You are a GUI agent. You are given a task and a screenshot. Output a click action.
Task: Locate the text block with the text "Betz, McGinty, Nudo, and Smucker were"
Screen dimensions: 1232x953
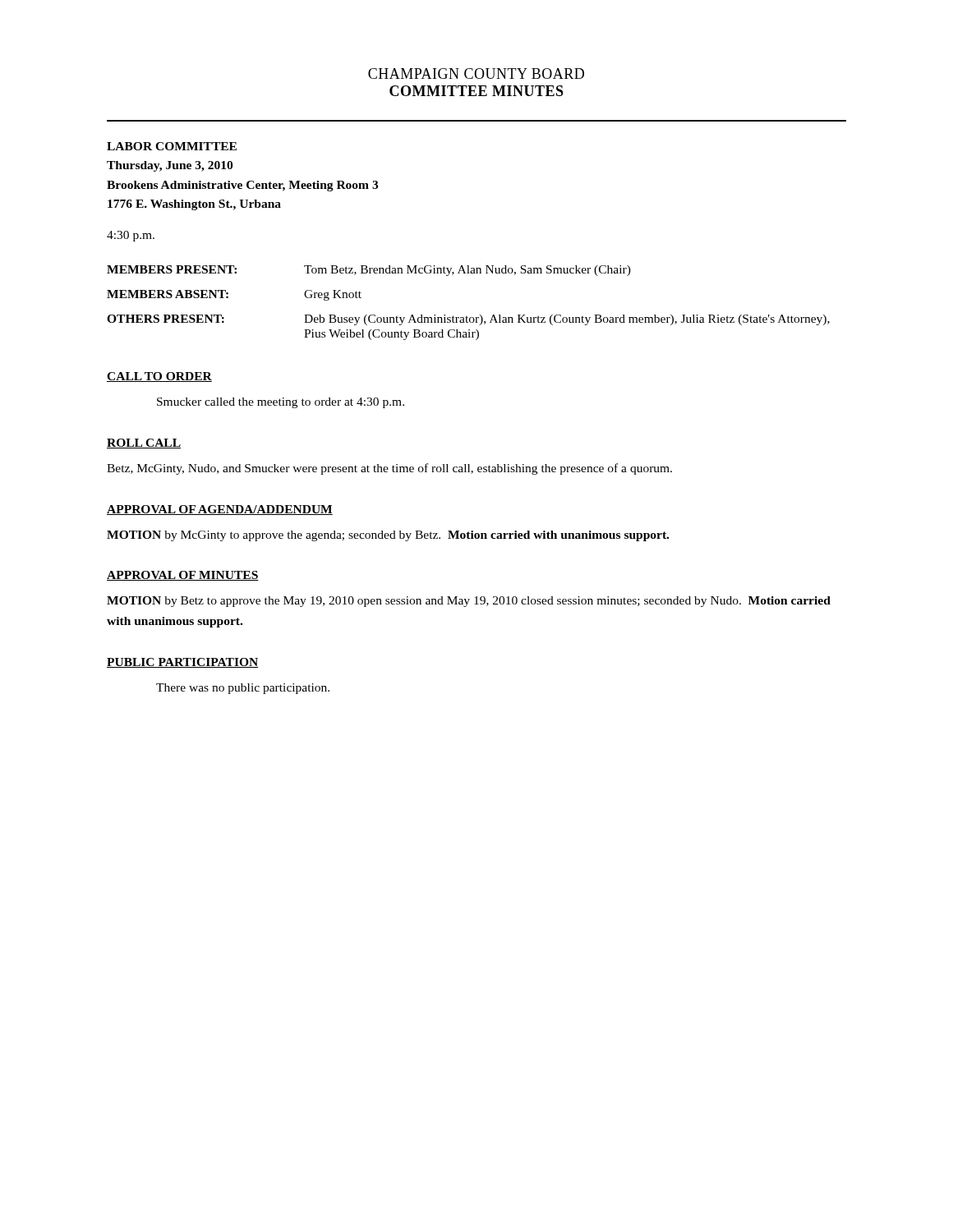coord(390,468)
